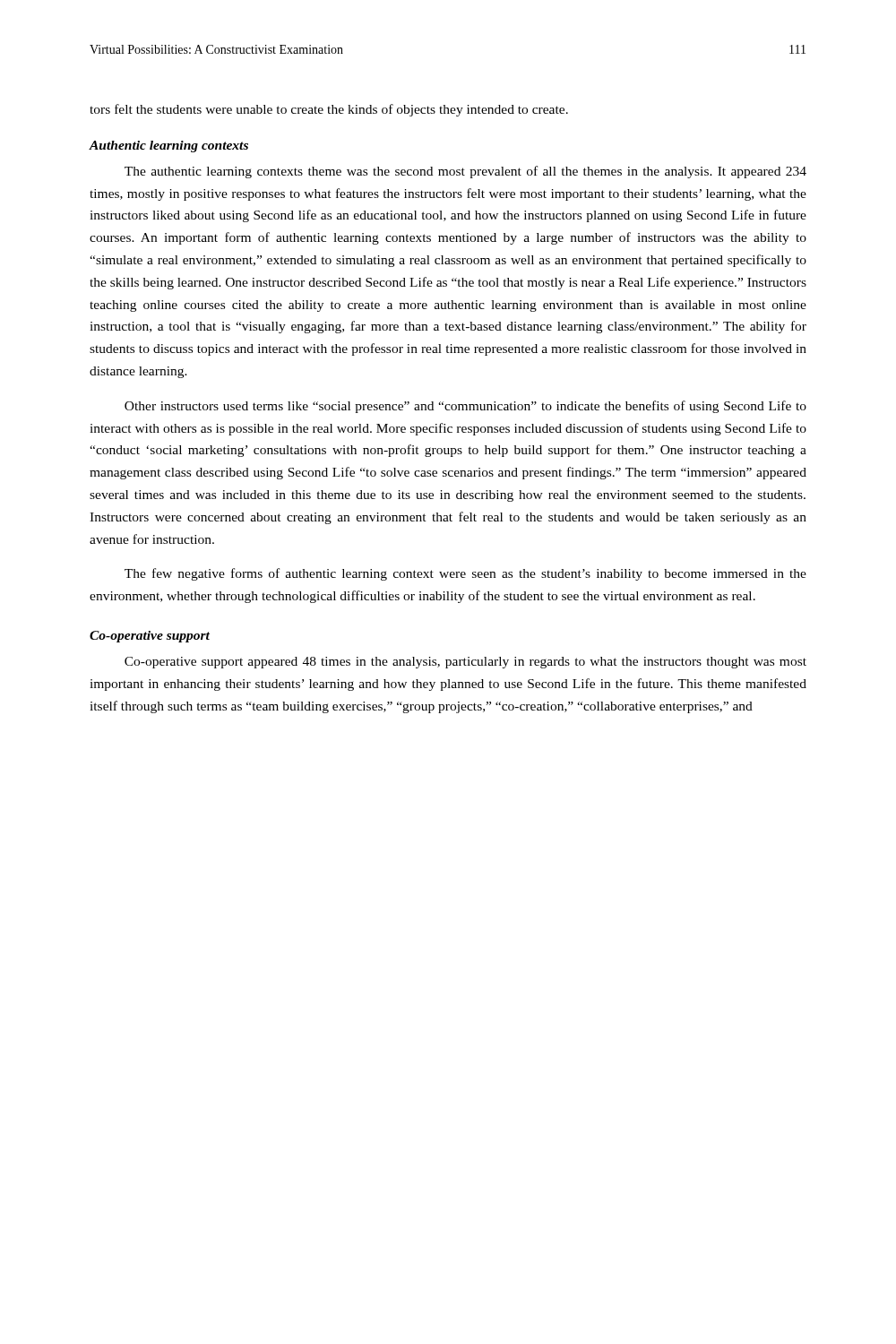This screenshot has width=896, height=1344.
Task: Navigate to the element starting "tors felt the students were unable to"
Action: tap(329, 109)
